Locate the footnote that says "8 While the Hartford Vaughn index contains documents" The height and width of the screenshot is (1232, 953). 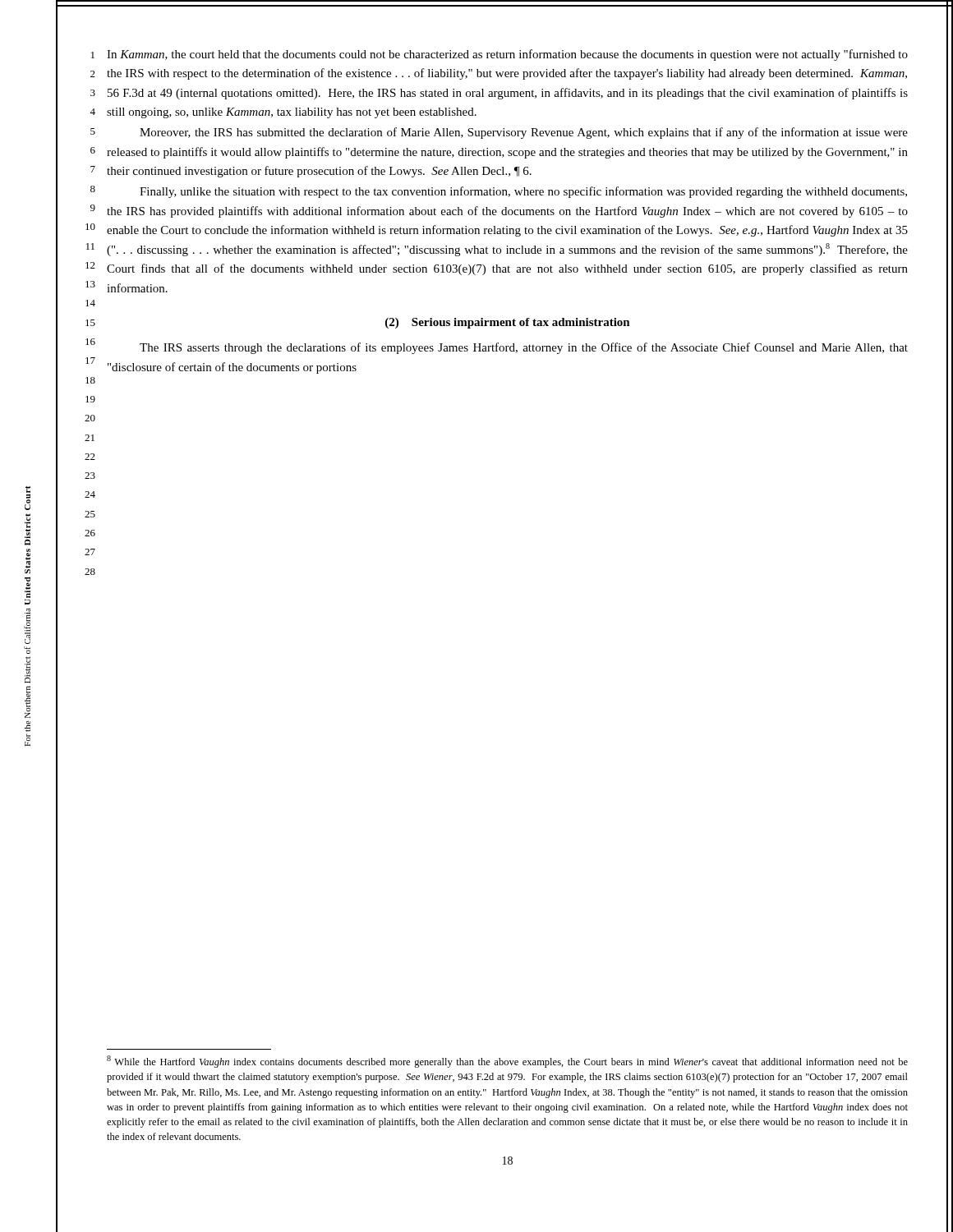[507, 1098]
